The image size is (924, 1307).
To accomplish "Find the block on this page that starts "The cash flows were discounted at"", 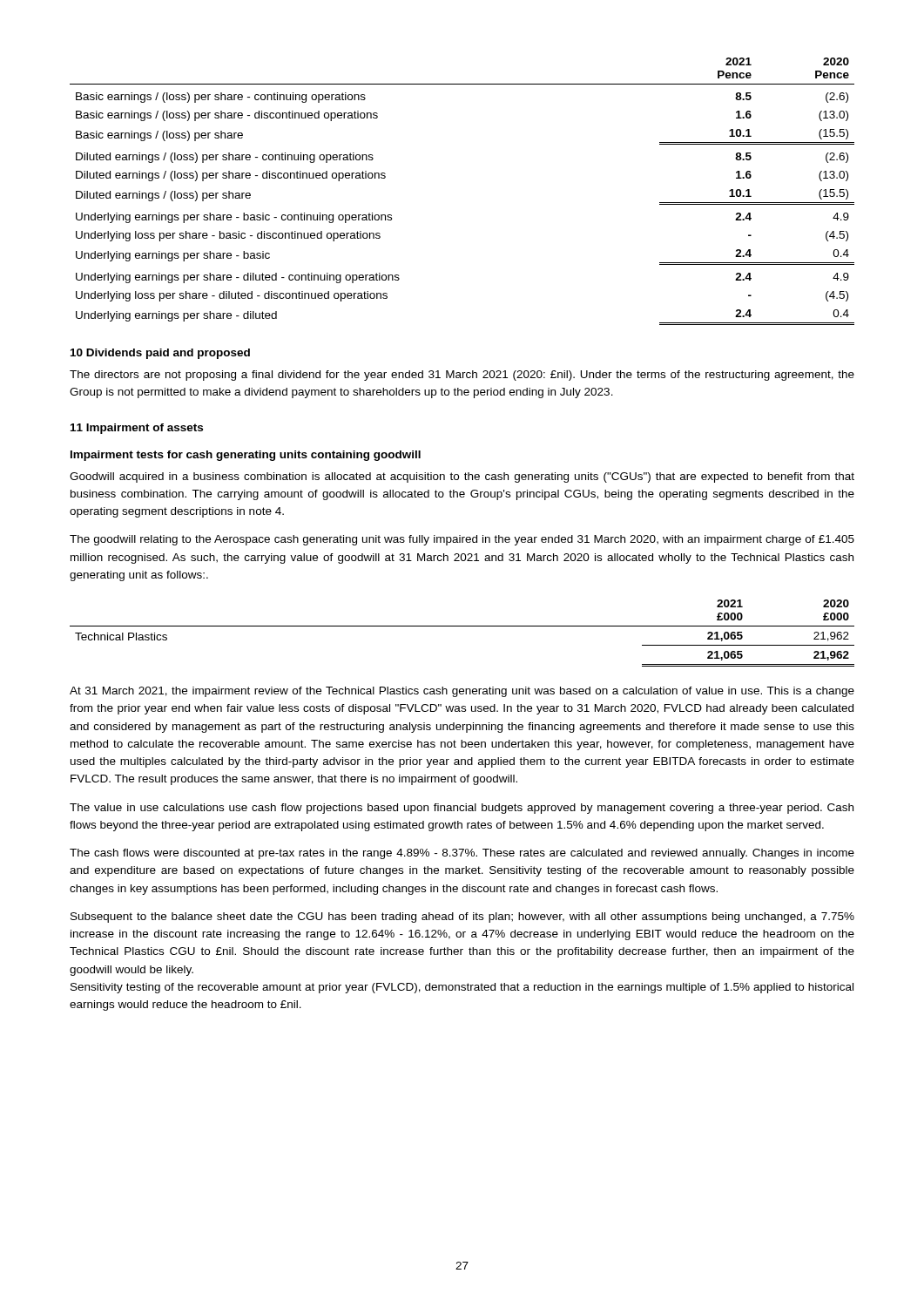I will (462, 870).
